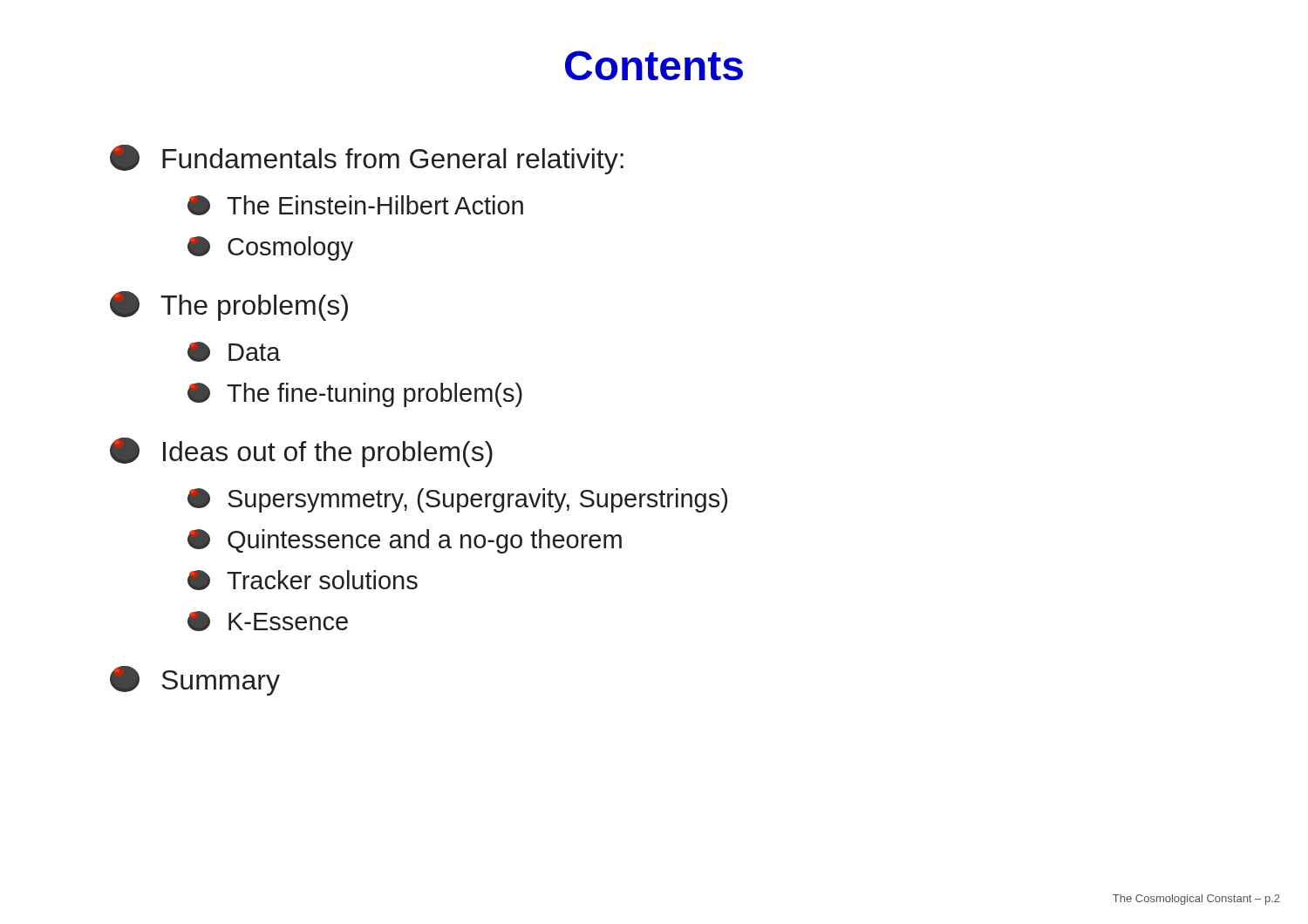Find the passage starting "Fundamentals from General"

(365, 159)
